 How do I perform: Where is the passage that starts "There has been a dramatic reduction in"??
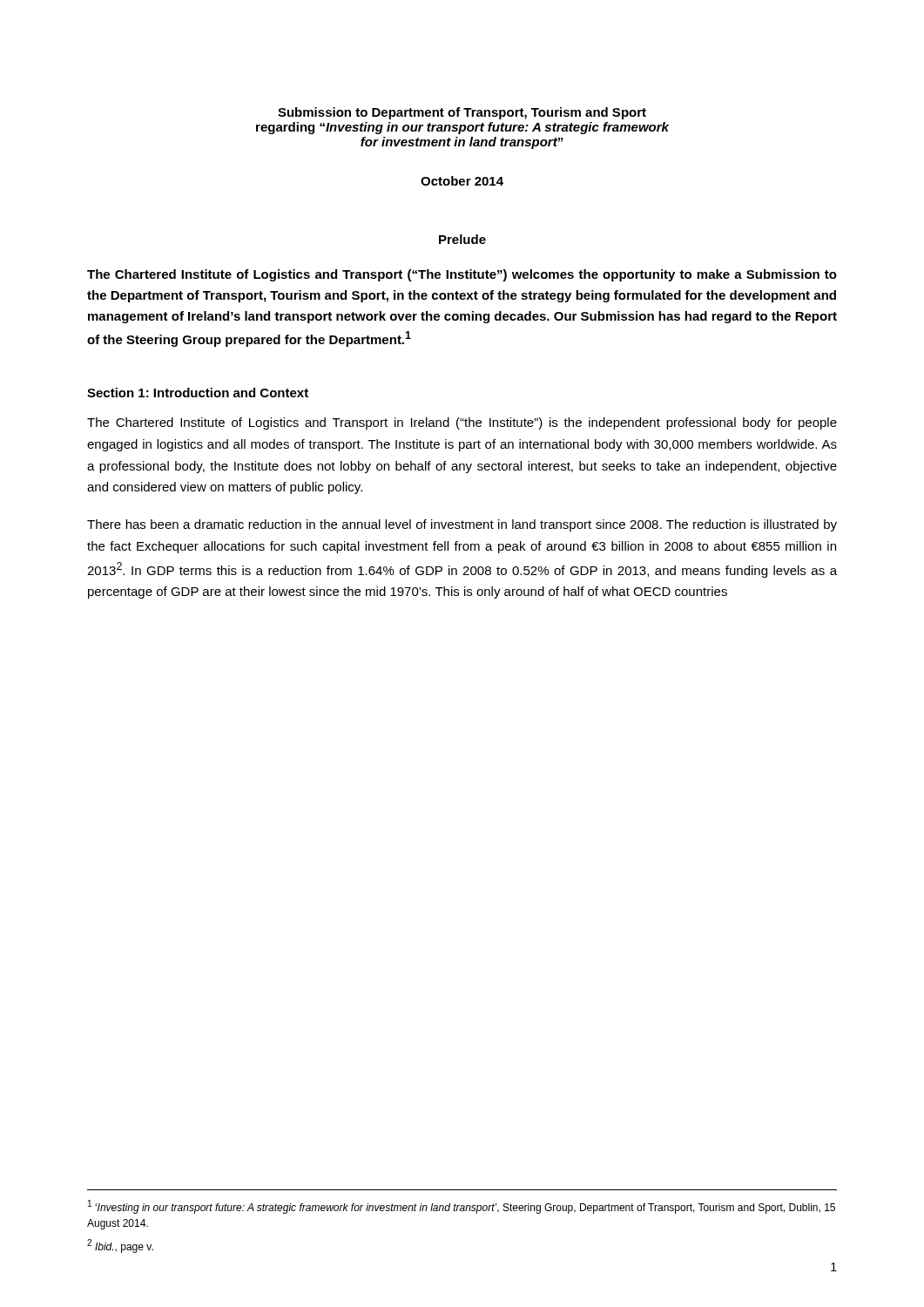pos(462,558)
